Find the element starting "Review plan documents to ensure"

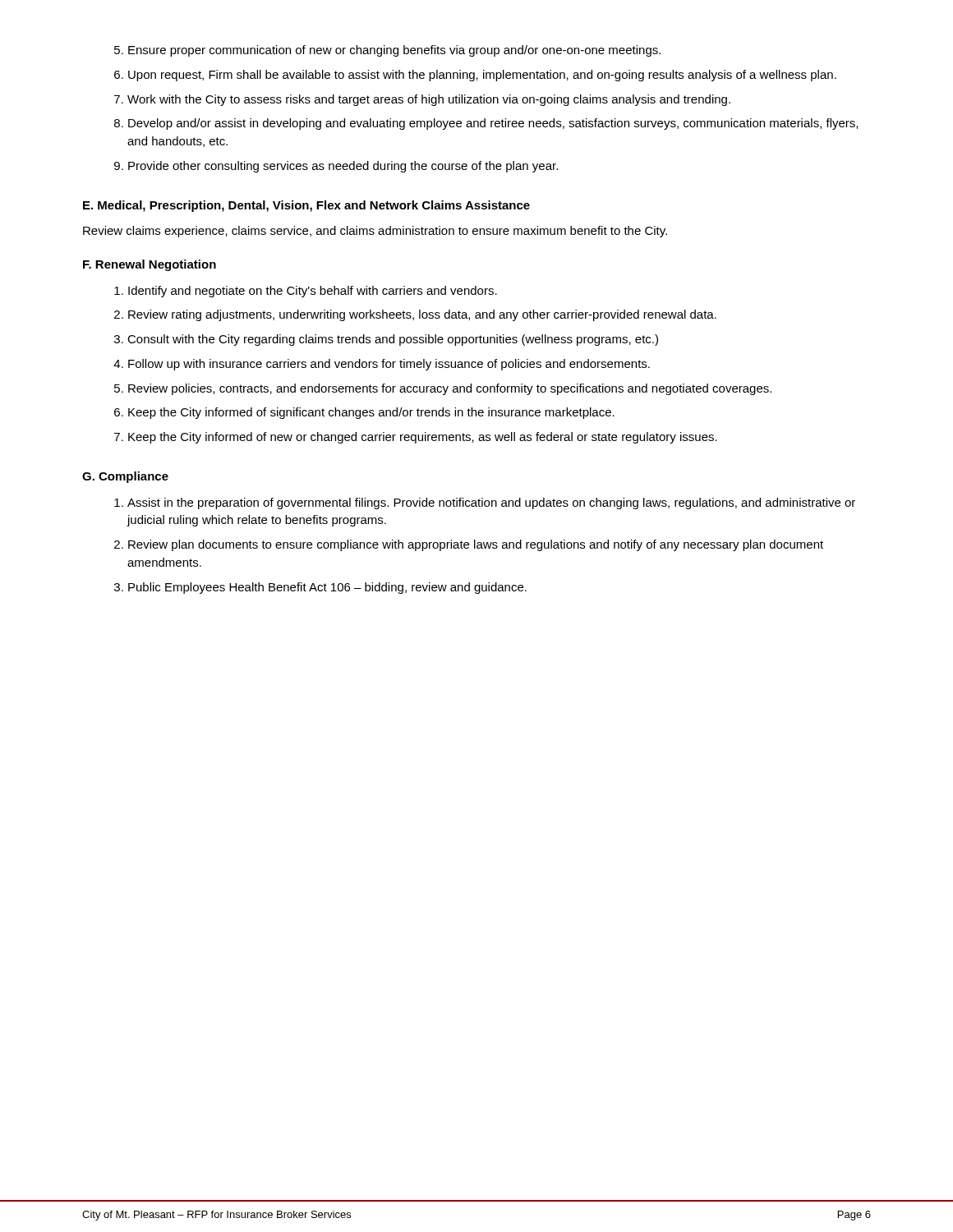coord(475,553)
